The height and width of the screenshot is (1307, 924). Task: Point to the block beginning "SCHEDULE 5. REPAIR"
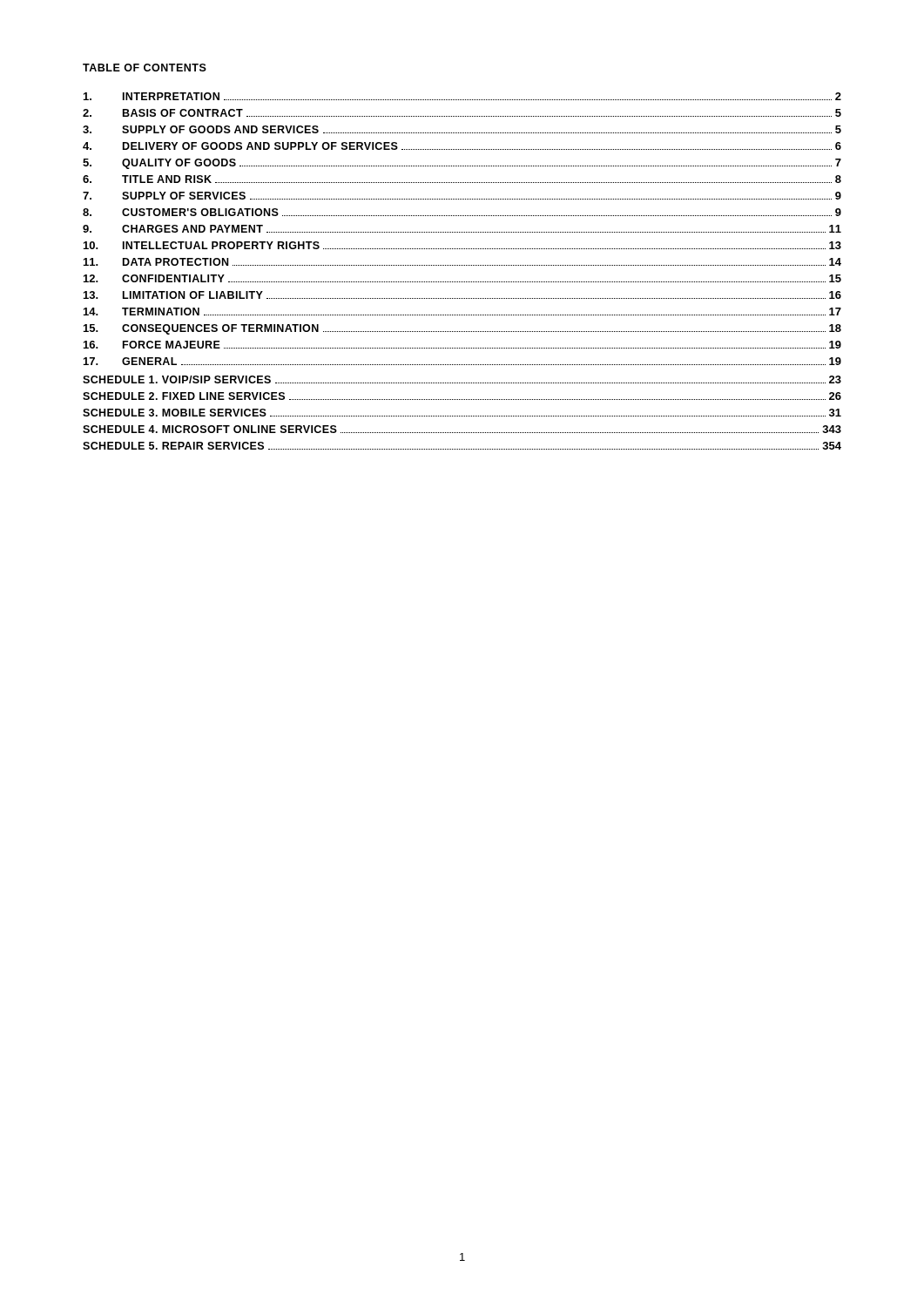tap(462, 446)
